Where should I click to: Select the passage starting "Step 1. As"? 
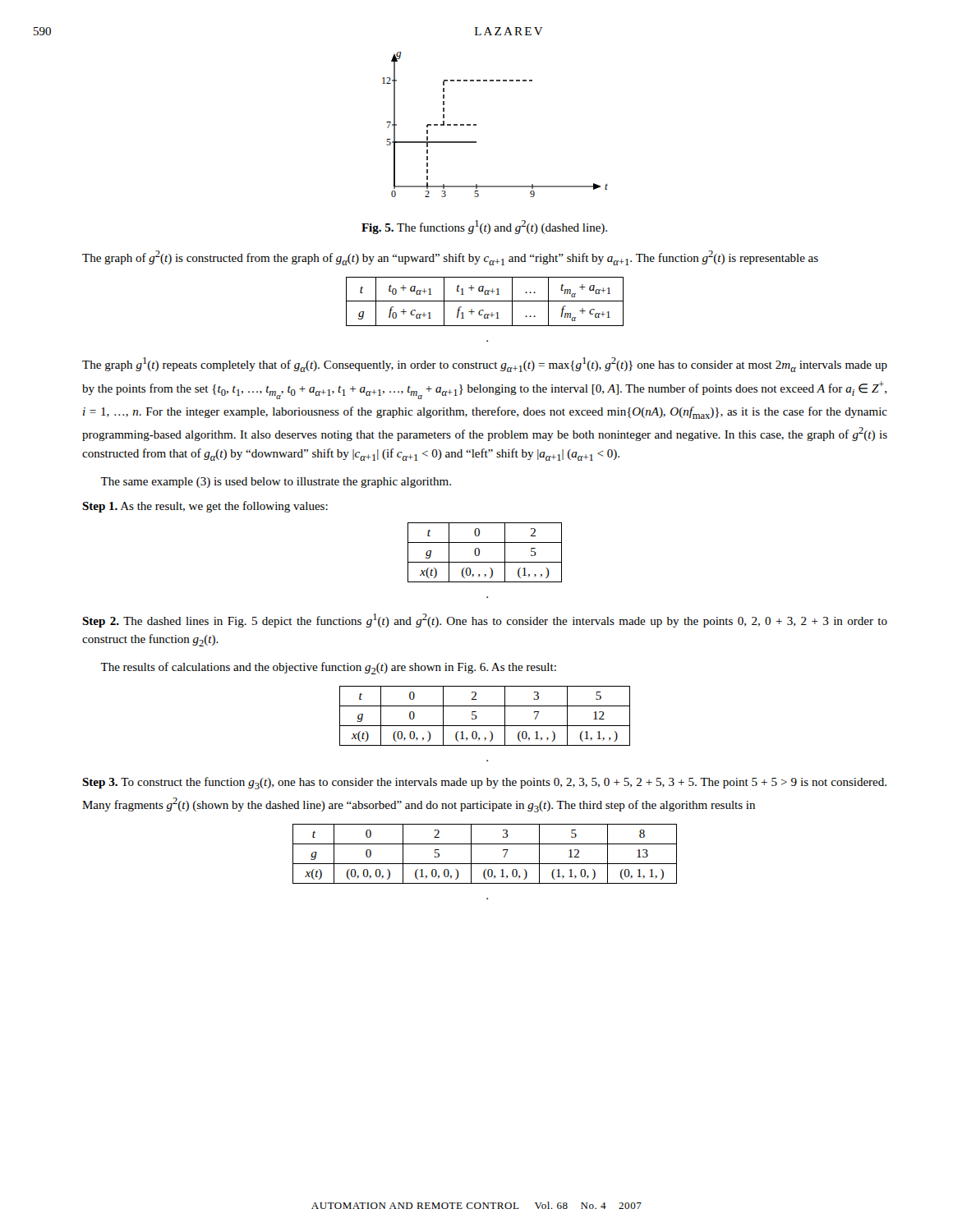[x=205, y=506]
